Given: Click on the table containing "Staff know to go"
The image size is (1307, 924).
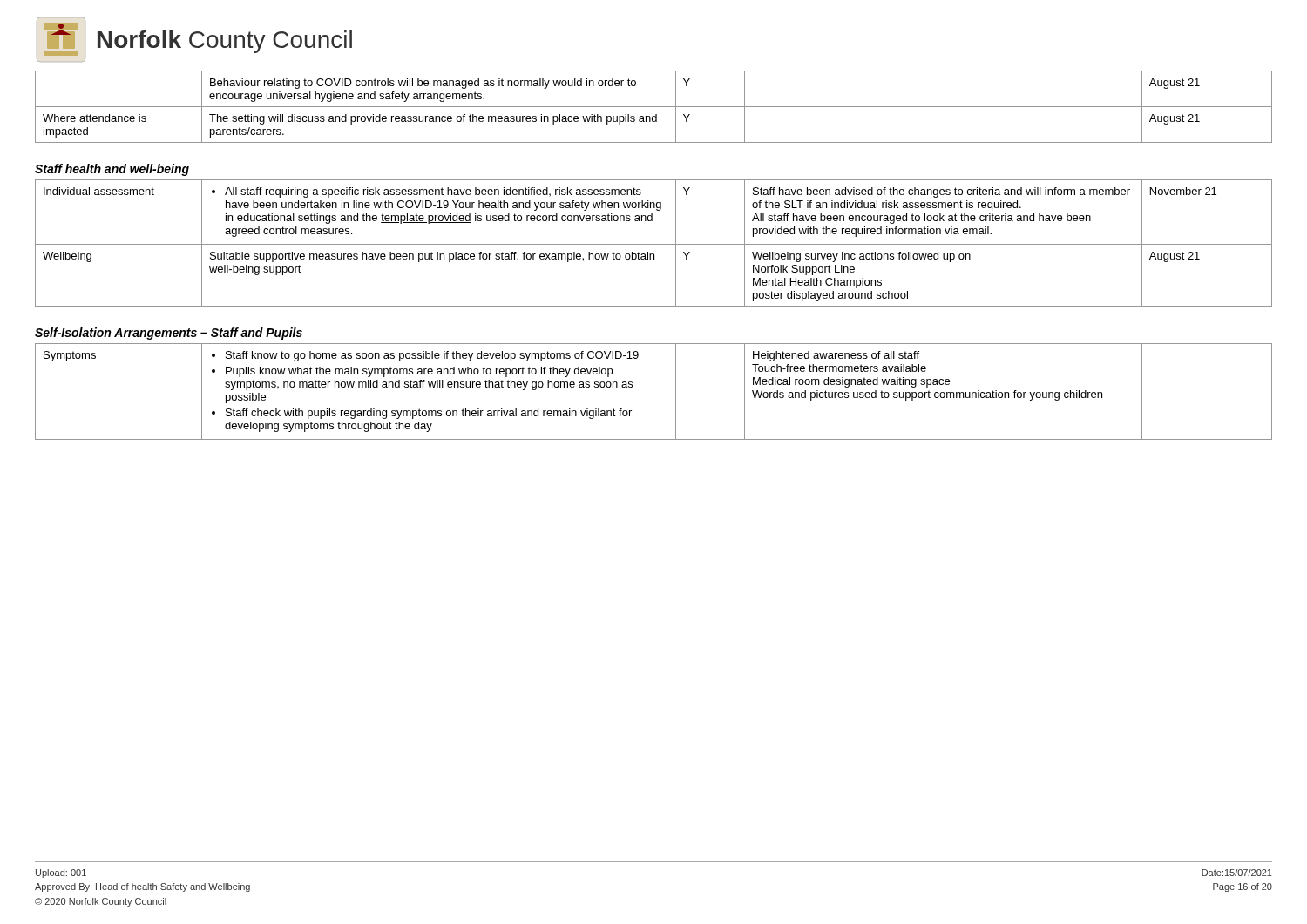Looking at the screenshot, I should 654,391.
